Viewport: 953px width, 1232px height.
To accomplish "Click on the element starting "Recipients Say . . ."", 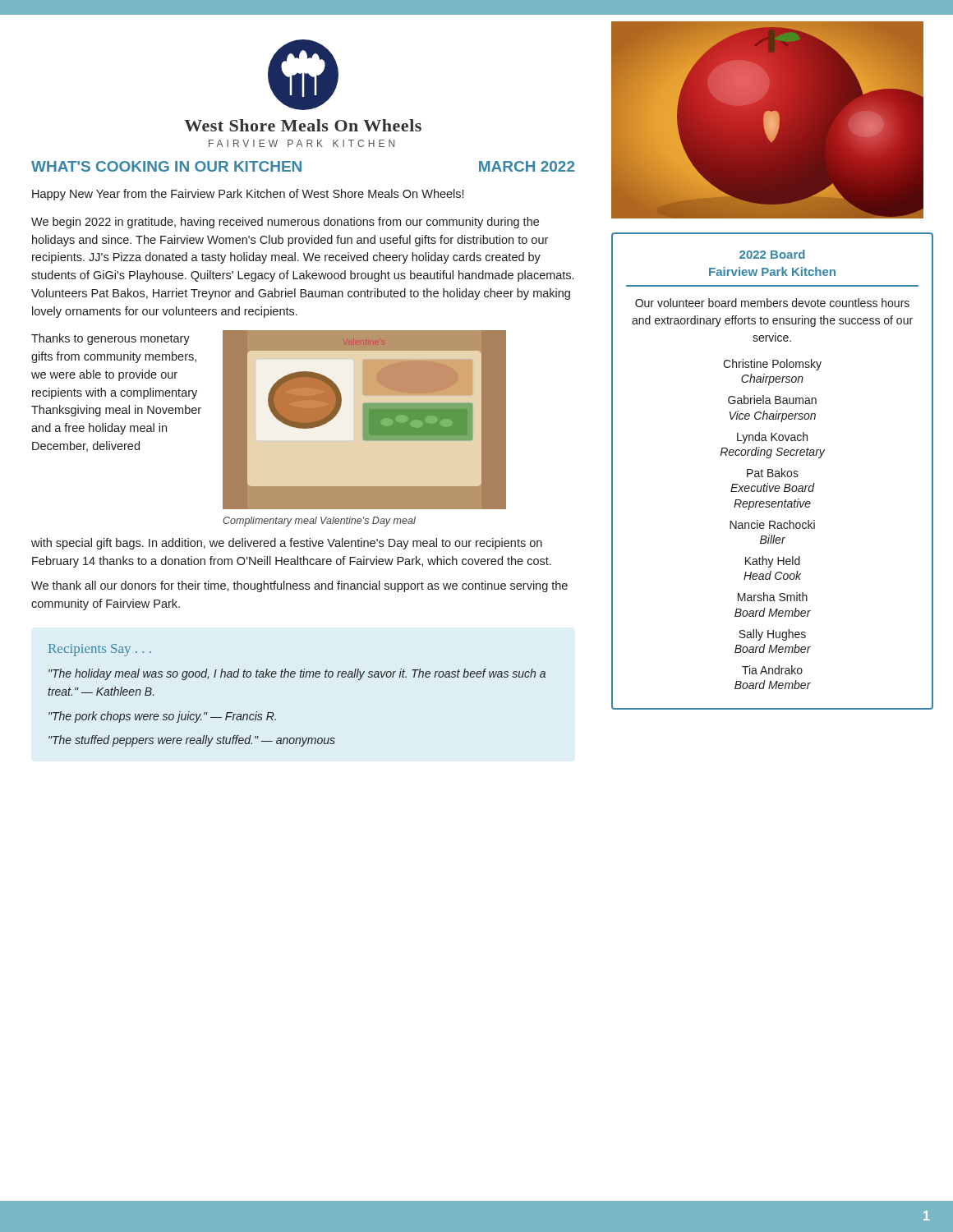I will 100,649.
